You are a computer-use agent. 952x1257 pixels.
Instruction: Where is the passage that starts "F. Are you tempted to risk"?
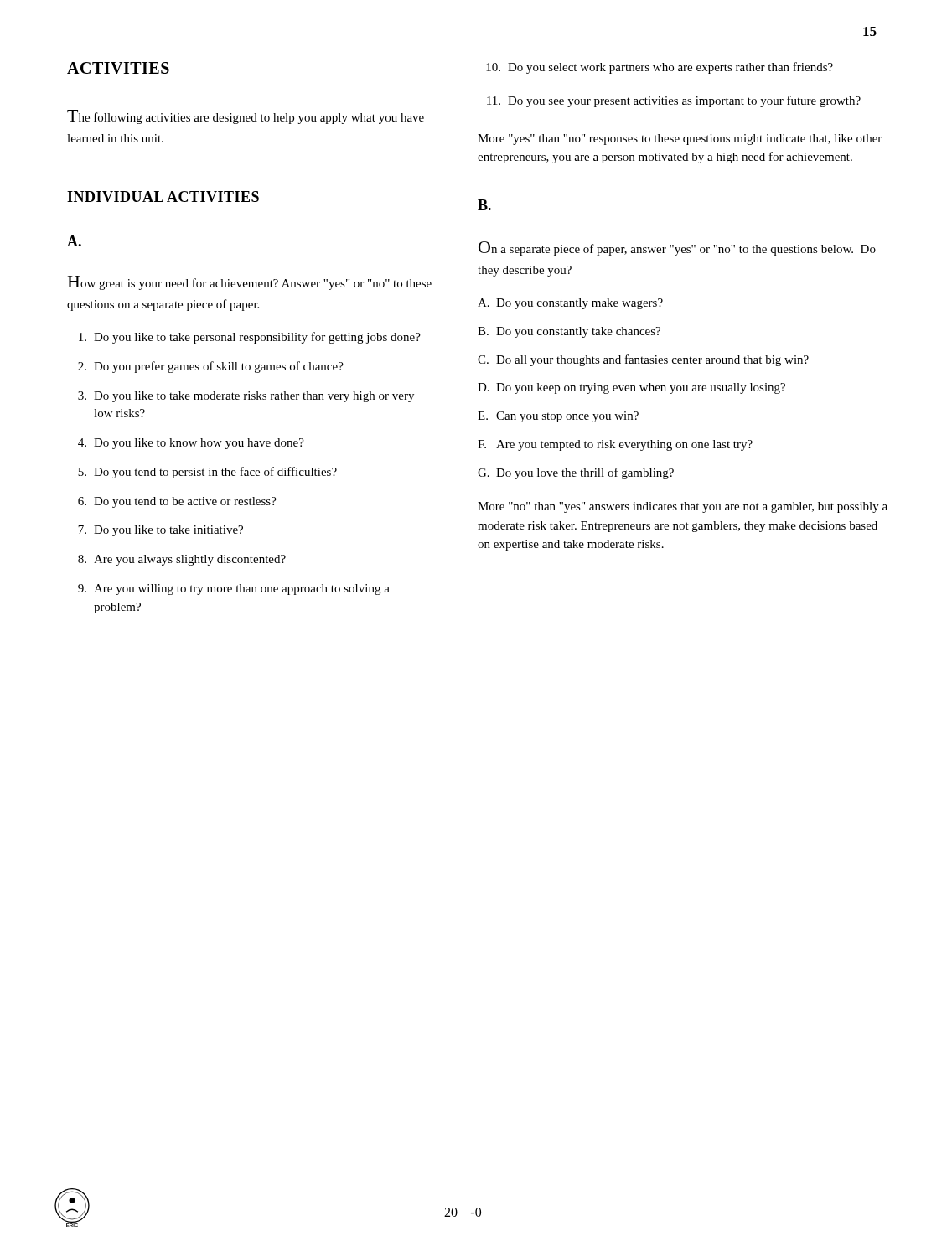coord(615,445)
